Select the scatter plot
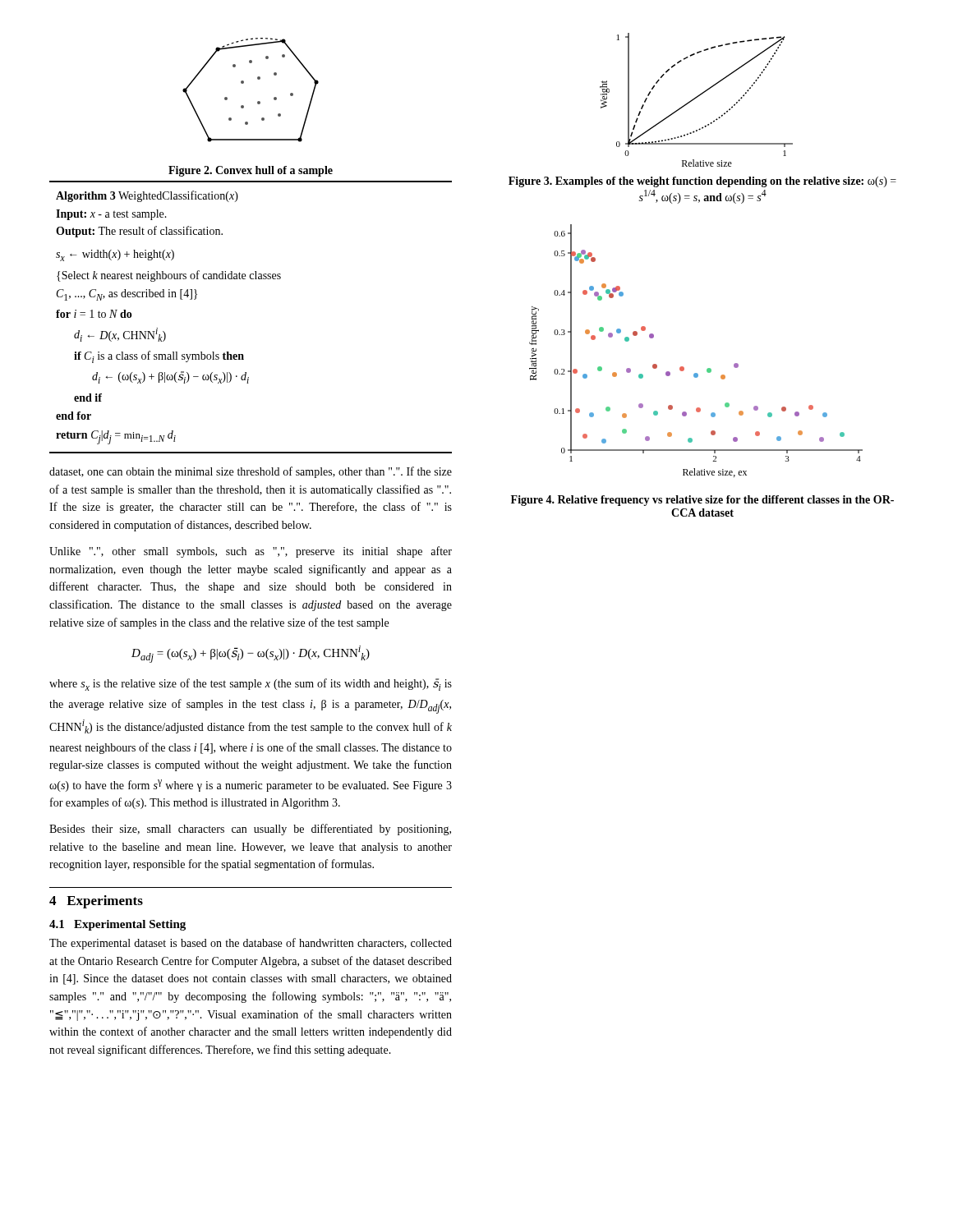Image resolution: width=953 pixels, height=1232 pixels. tap(702, 353)
